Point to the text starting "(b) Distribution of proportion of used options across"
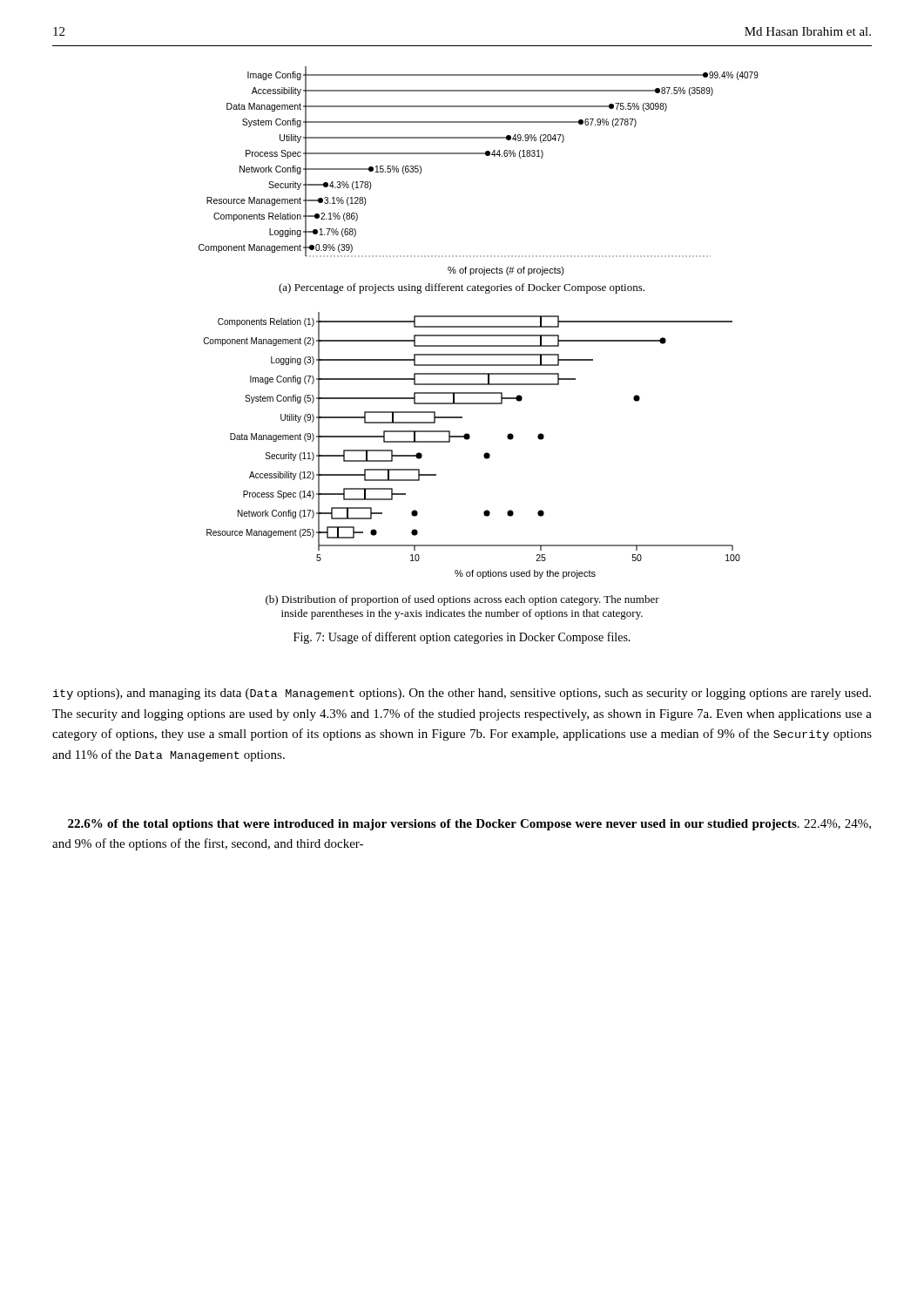 coord(462,606)
